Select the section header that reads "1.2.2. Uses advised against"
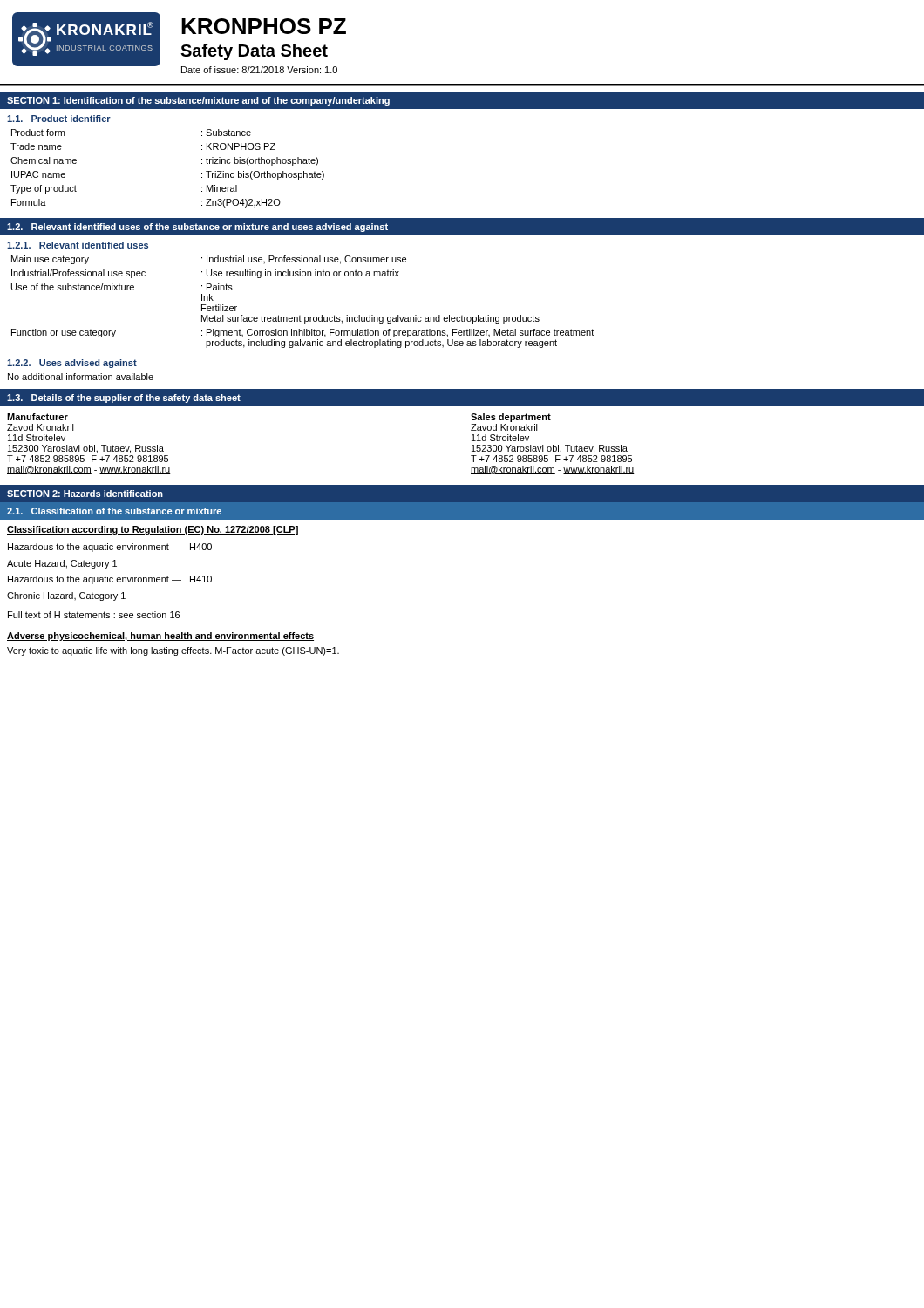 click(x=72, y=363)
